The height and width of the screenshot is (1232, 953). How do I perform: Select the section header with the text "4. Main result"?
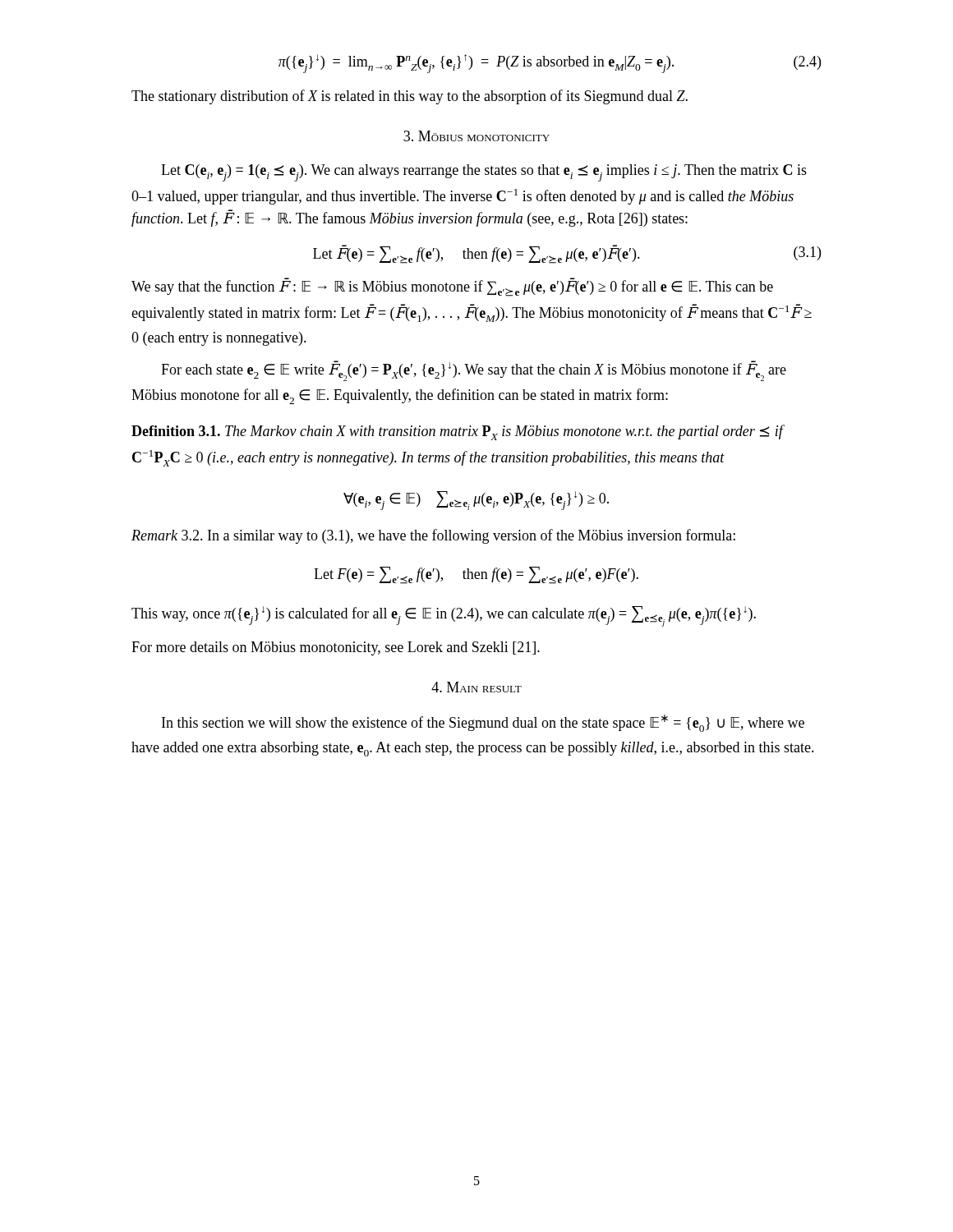476,687
